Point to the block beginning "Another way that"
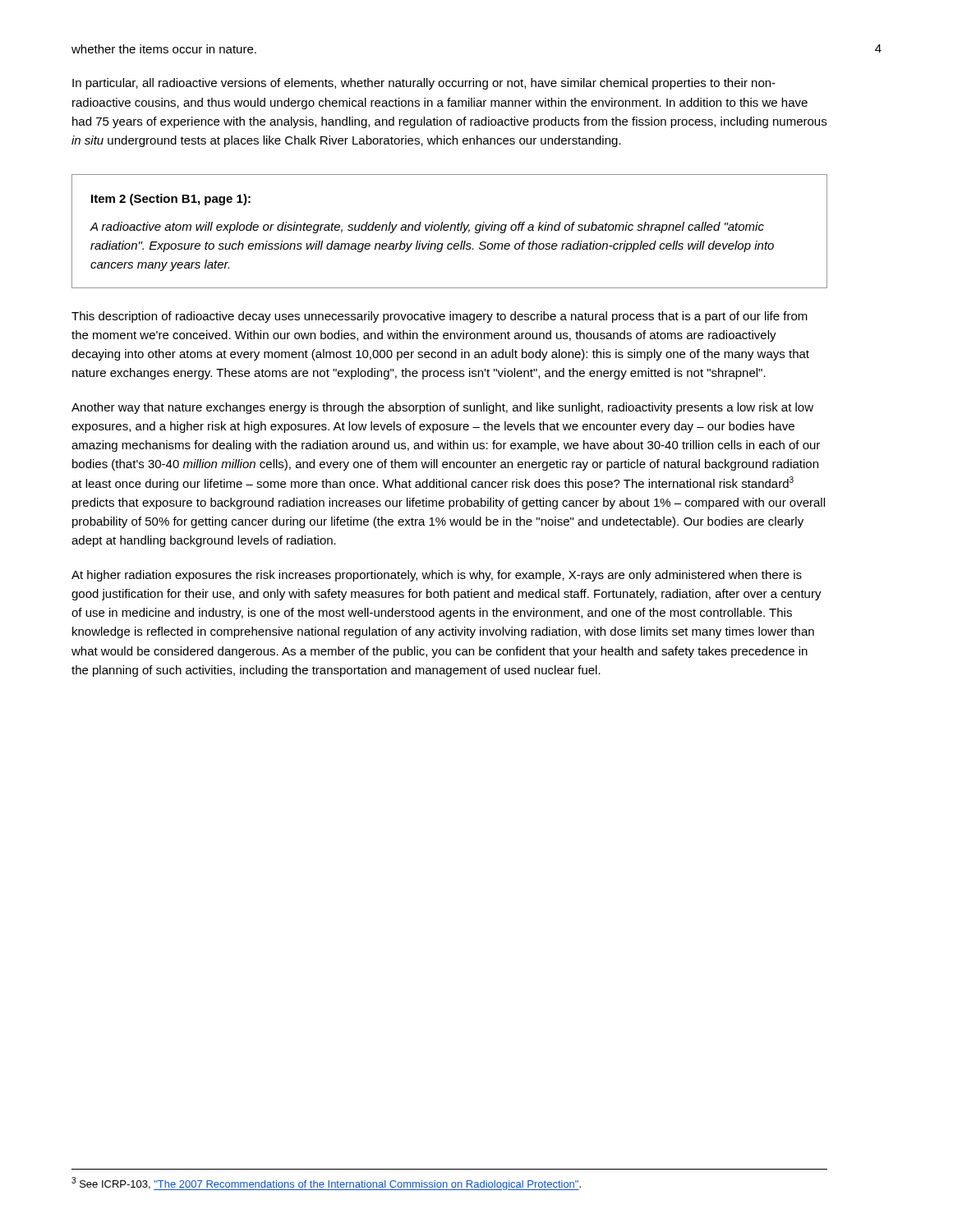Screen dimensions: 1232x953 click(449, 473)
